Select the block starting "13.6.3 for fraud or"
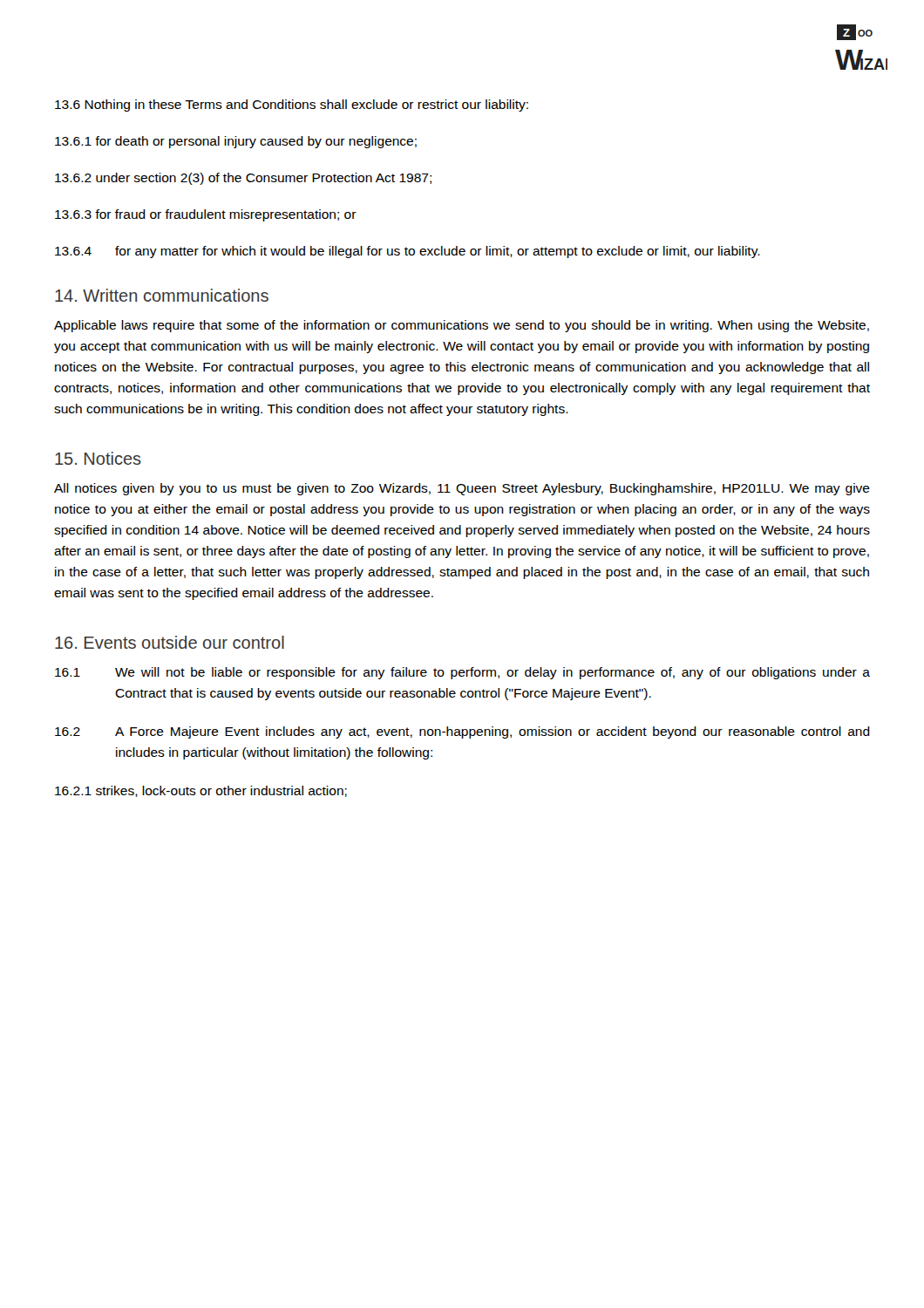Image resolution: width=924 pixels, height=1308 pixels. [205, 214]
